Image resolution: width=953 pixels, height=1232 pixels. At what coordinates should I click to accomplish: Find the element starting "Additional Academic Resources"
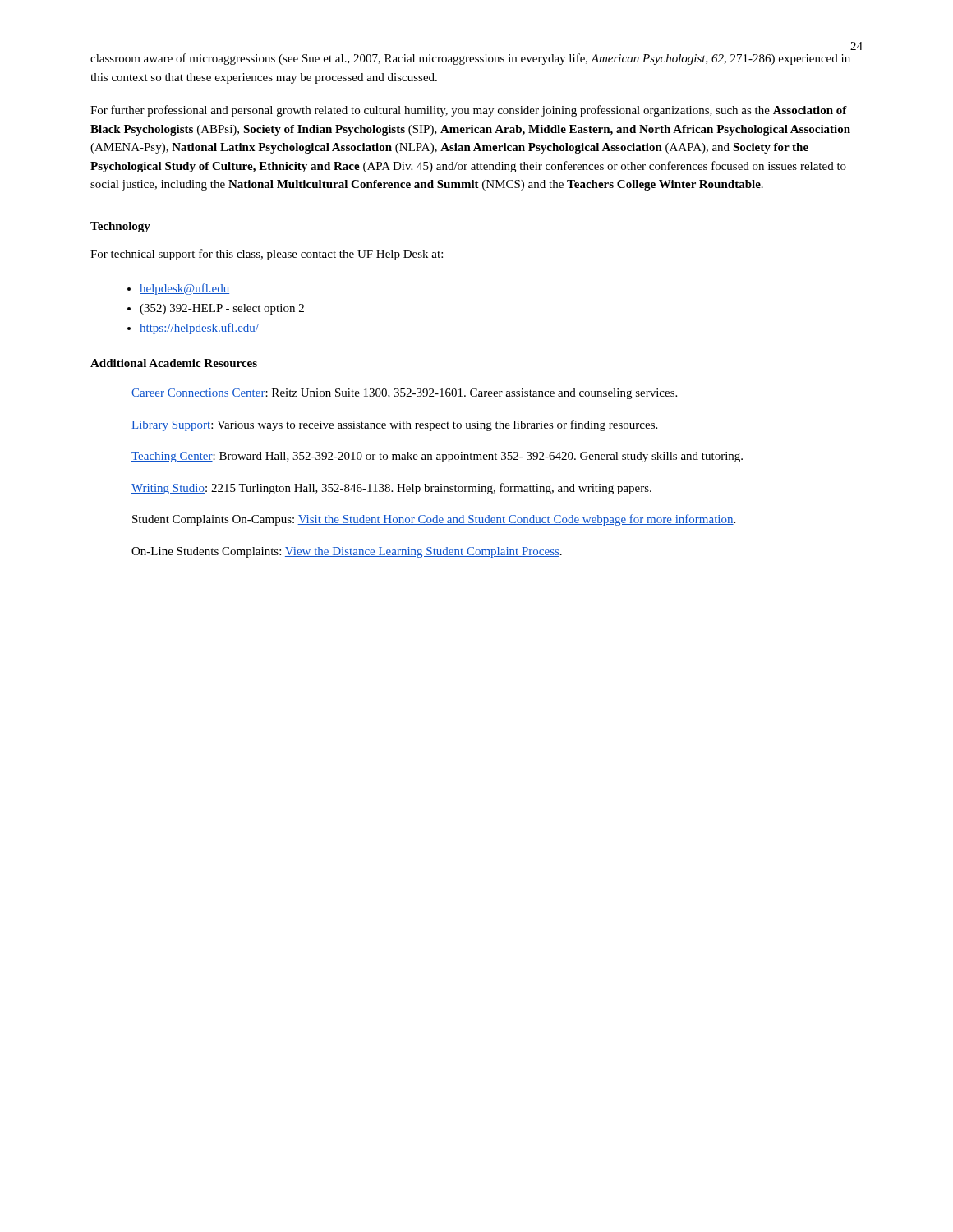174,363
